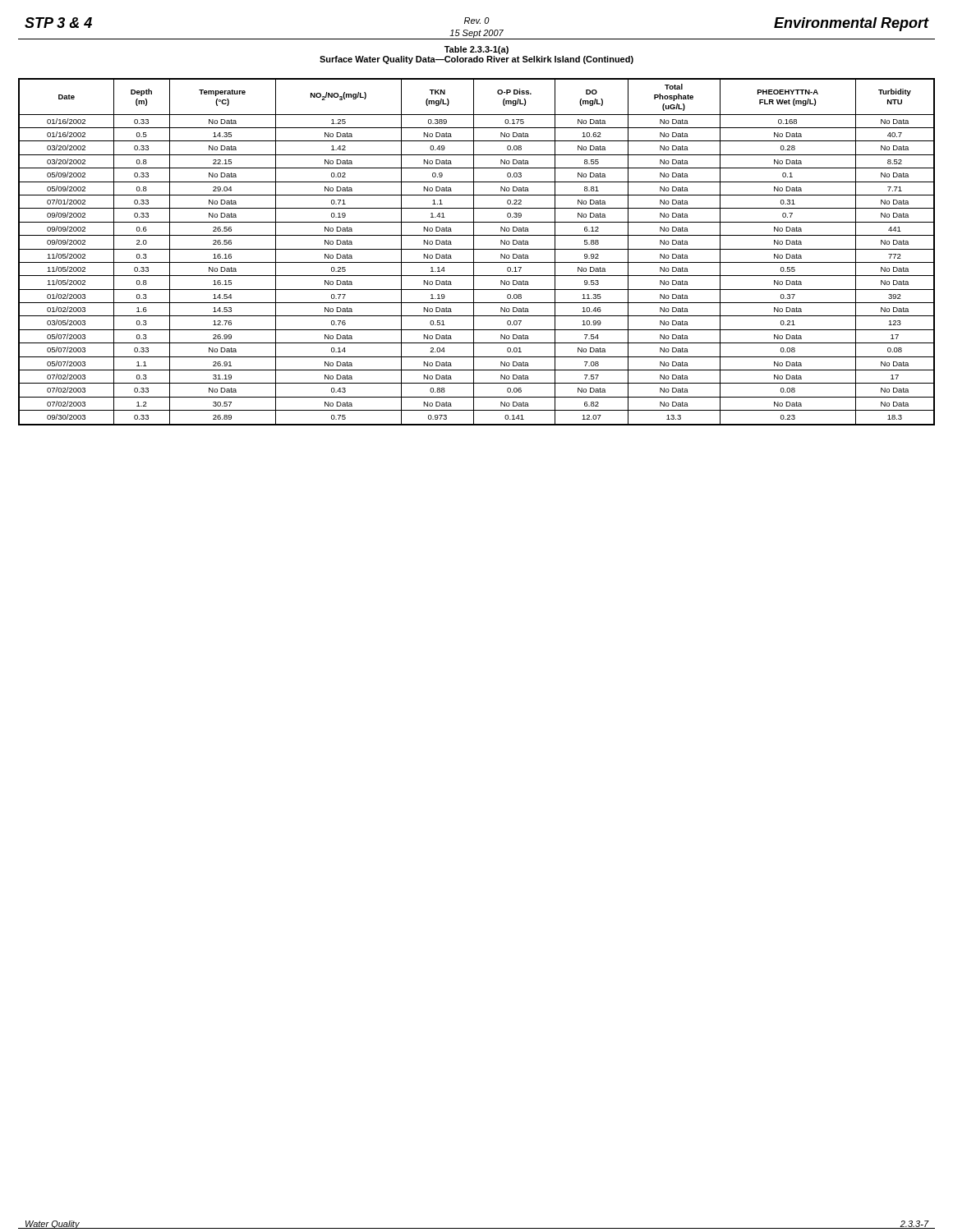Locate the table with the text "No Data"
953x1232 pixels.
point(476,252)
